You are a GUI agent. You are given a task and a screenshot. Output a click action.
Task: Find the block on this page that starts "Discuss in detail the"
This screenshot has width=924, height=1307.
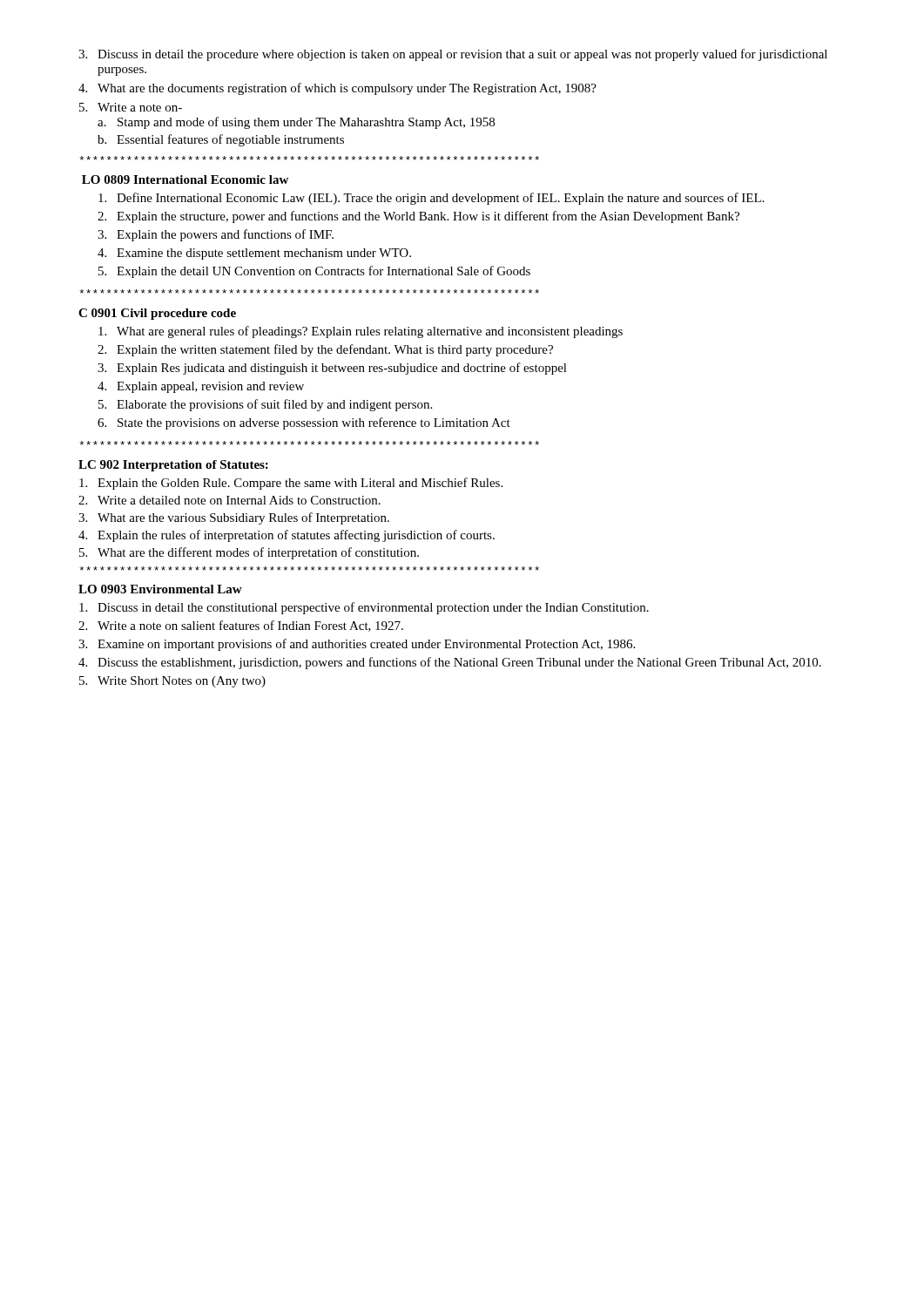364,608
